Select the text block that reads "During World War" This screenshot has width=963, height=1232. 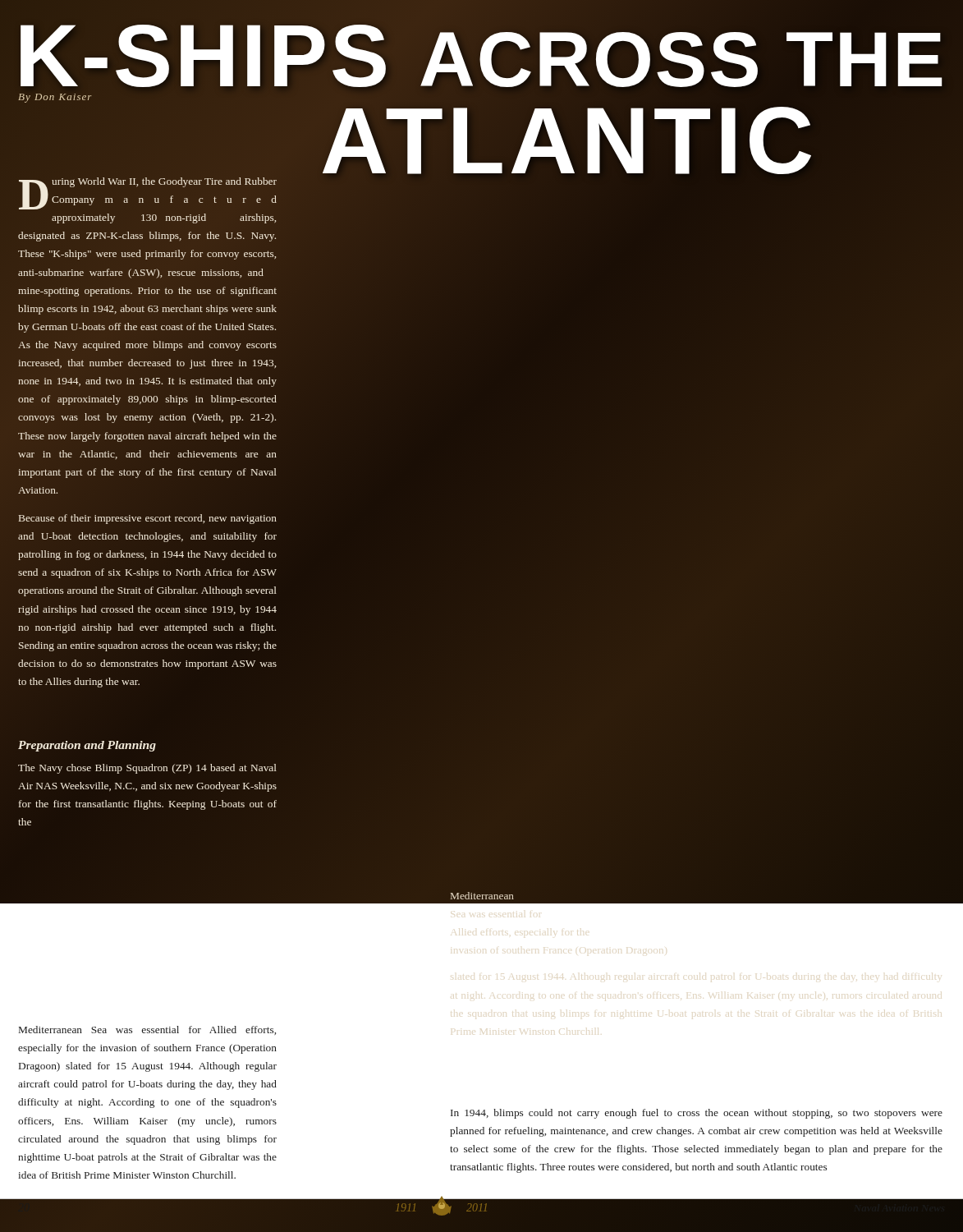(x=147, y=432)
